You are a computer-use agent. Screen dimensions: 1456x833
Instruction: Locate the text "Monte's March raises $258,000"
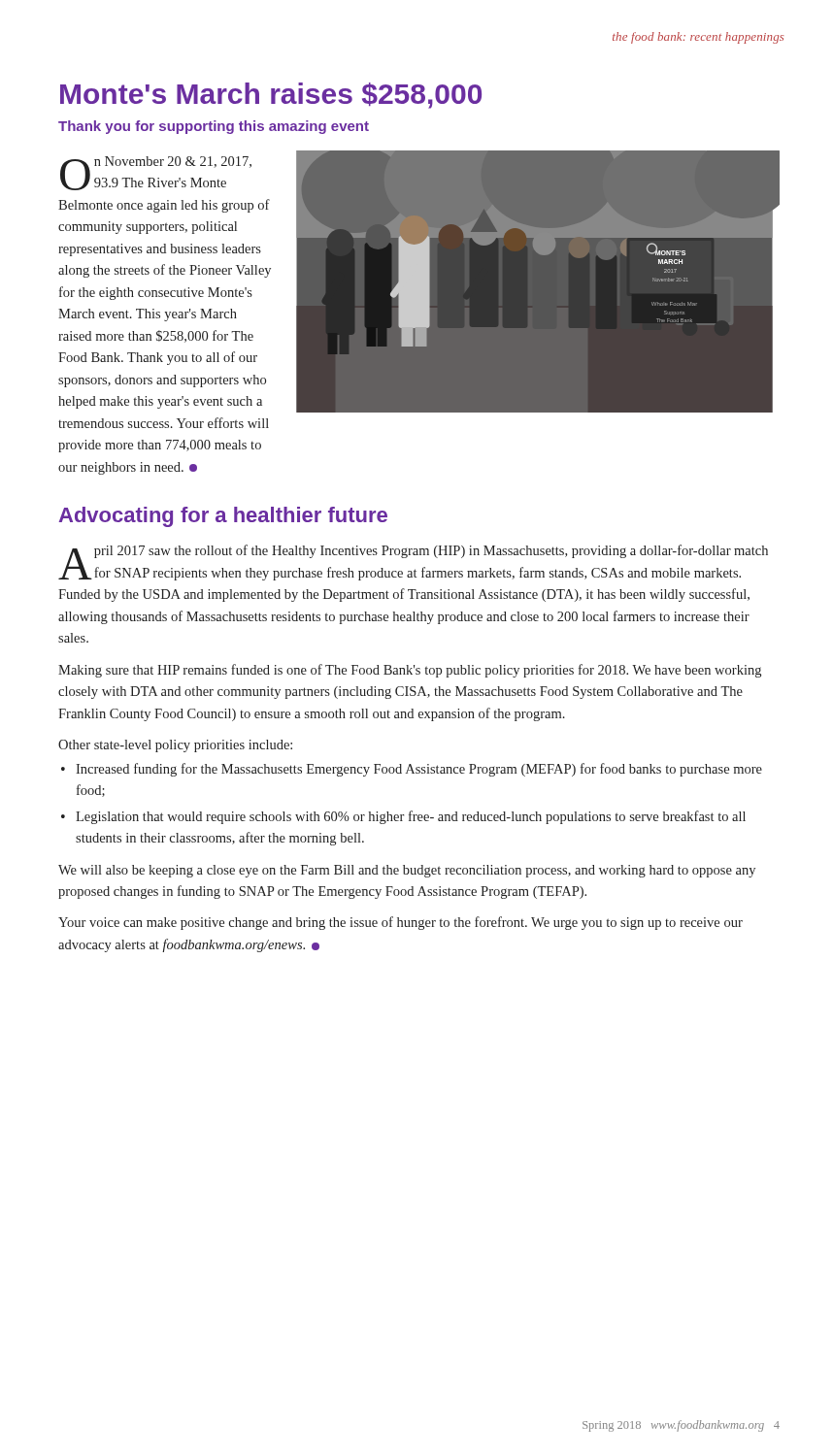click(x=271, y=94)
